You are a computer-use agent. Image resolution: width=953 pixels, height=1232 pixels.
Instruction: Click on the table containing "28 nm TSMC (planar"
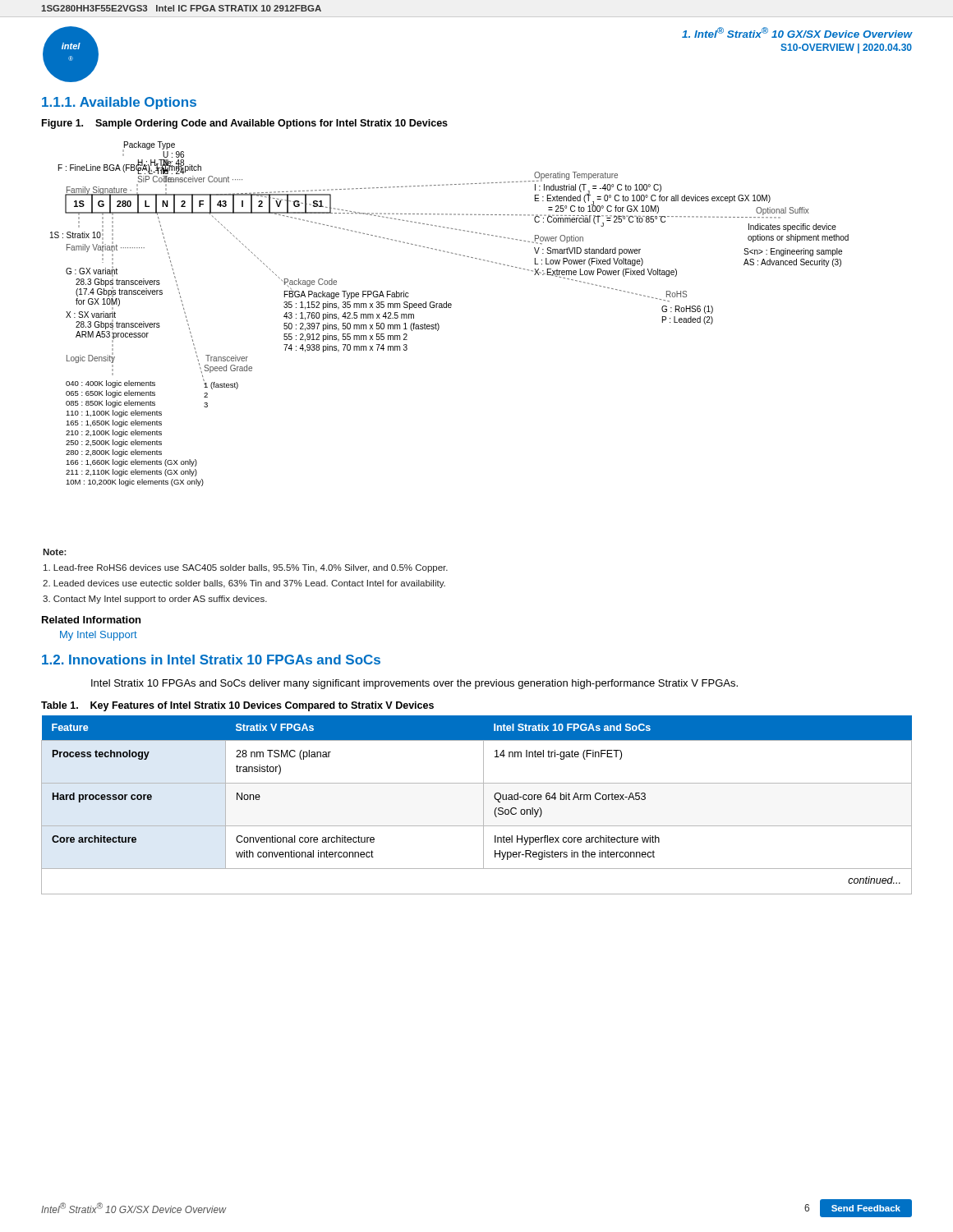coord(476,805)
